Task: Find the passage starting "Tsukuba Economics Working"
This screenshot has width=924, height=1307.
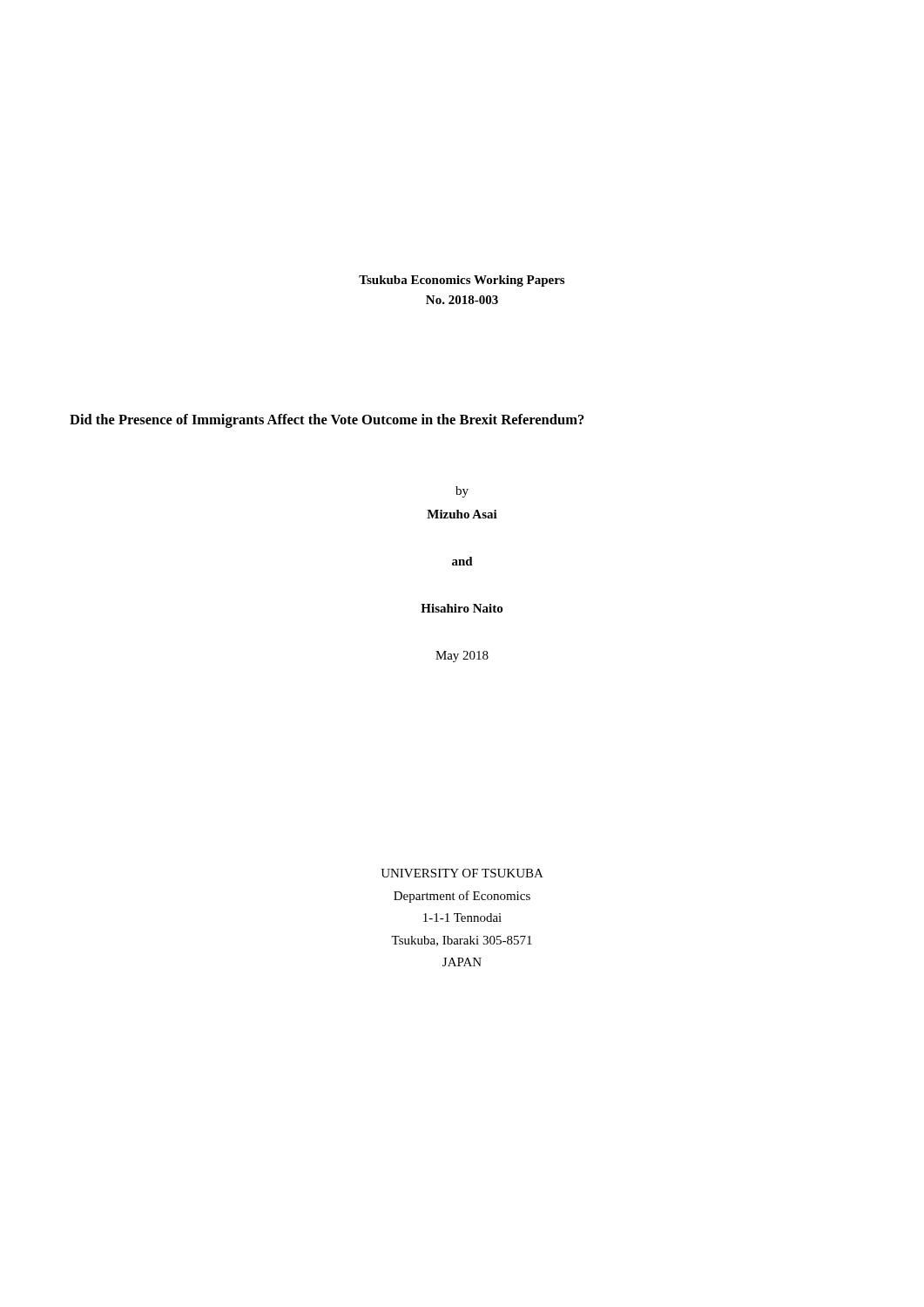Action: pyautogui.click(x=462, y=290)
